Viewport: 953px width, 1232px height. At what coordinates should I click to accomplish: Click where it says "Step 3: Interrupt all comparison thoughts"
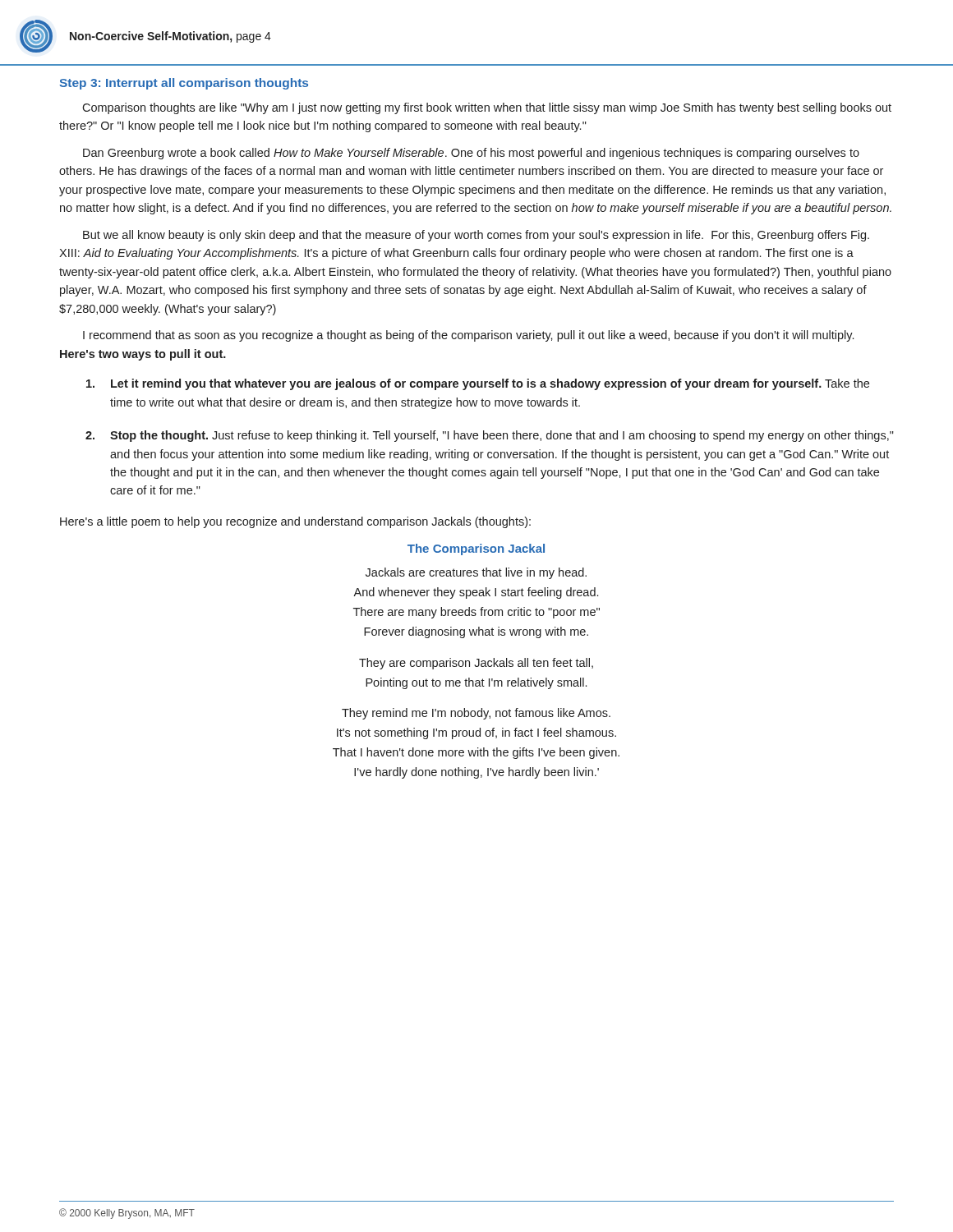pyautogui.click(x=184, y=83)
